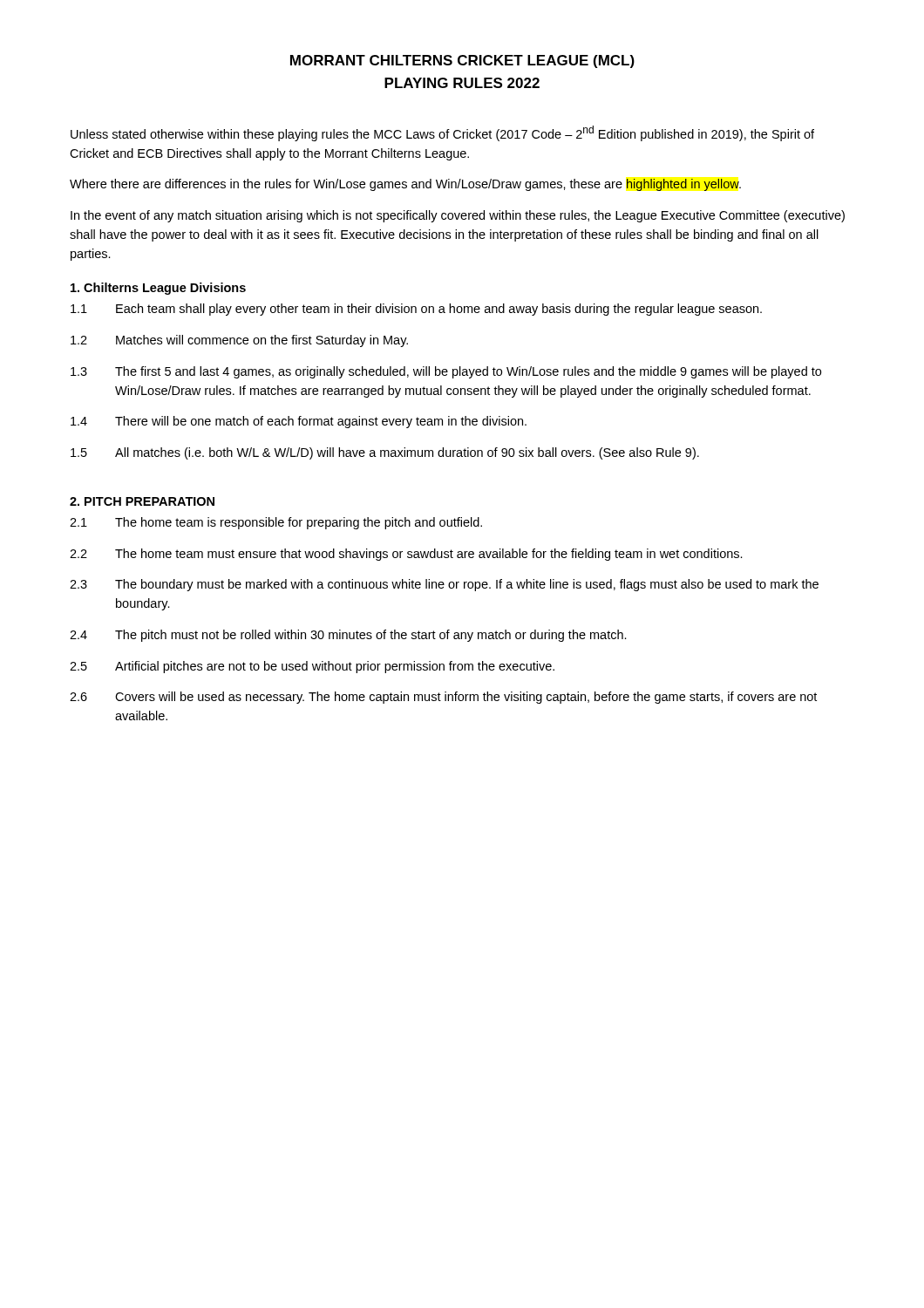924x1308 pixels.
Task: Locate the list item that says "2 Matches will commence on the first Saturday"
Action: (x=239, y=341)
